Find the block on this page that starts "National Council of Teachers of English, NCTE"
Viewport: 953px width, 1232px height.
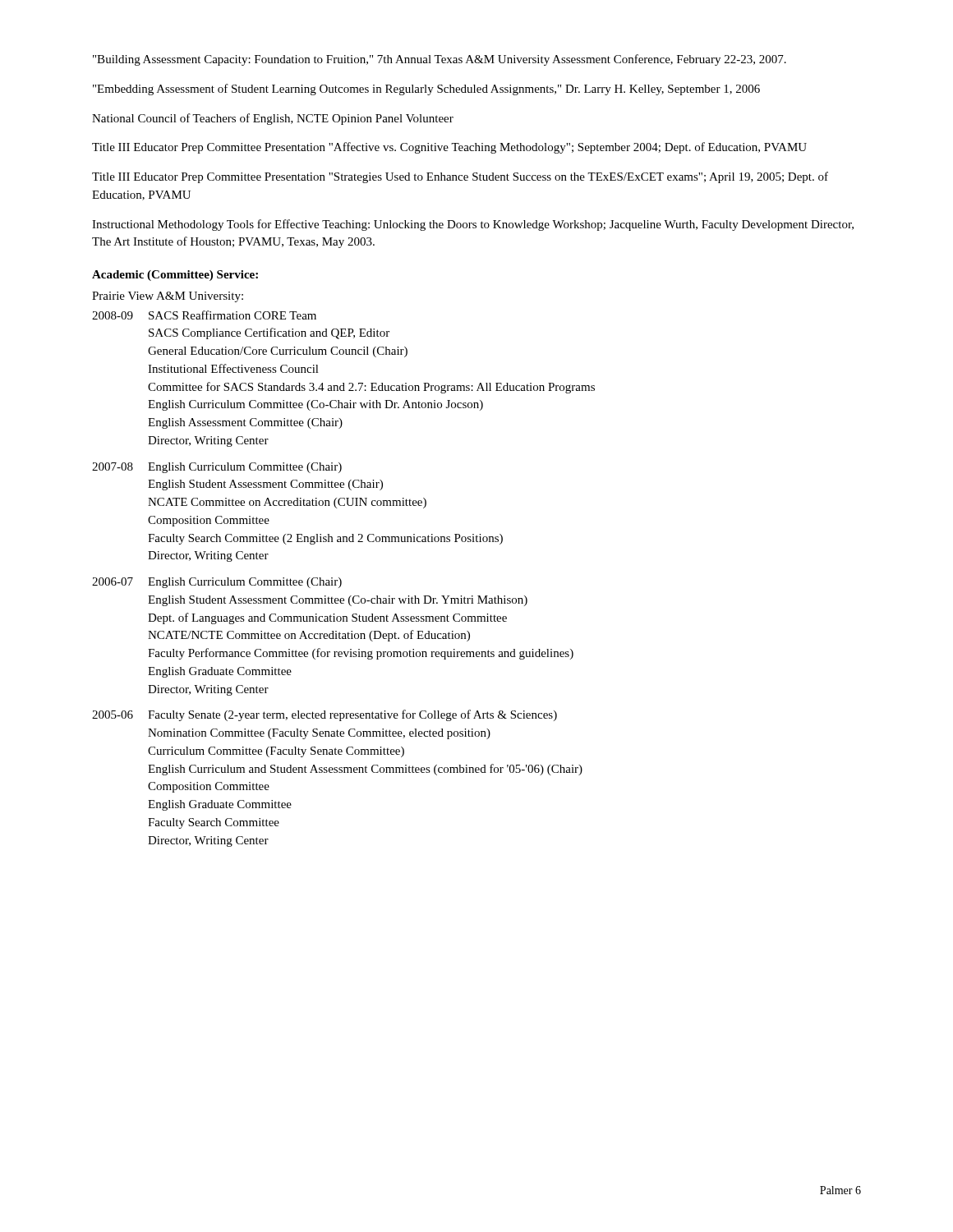273,118
